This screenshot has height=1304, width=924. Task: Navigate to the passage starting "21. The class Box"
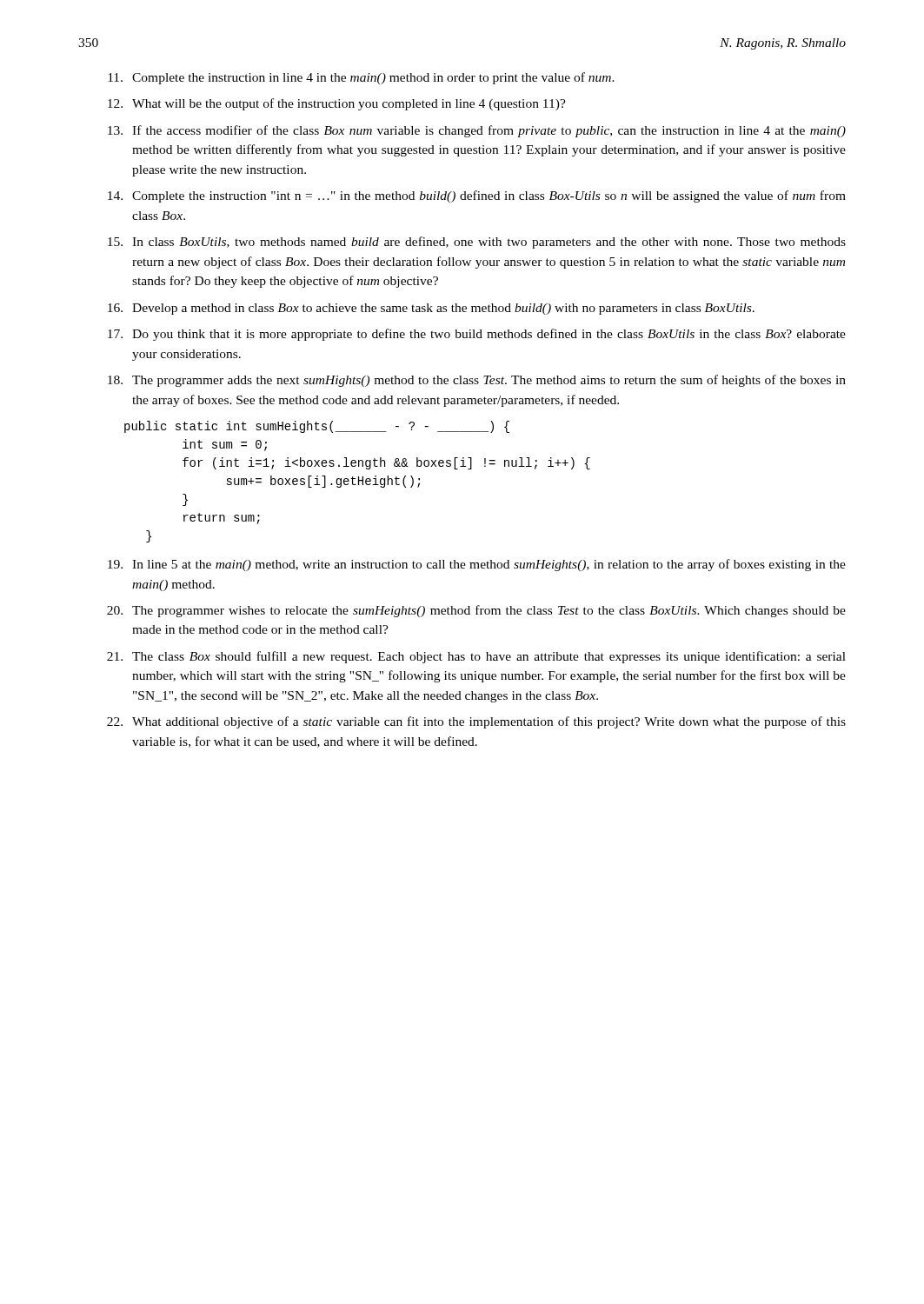pos(462,676)
